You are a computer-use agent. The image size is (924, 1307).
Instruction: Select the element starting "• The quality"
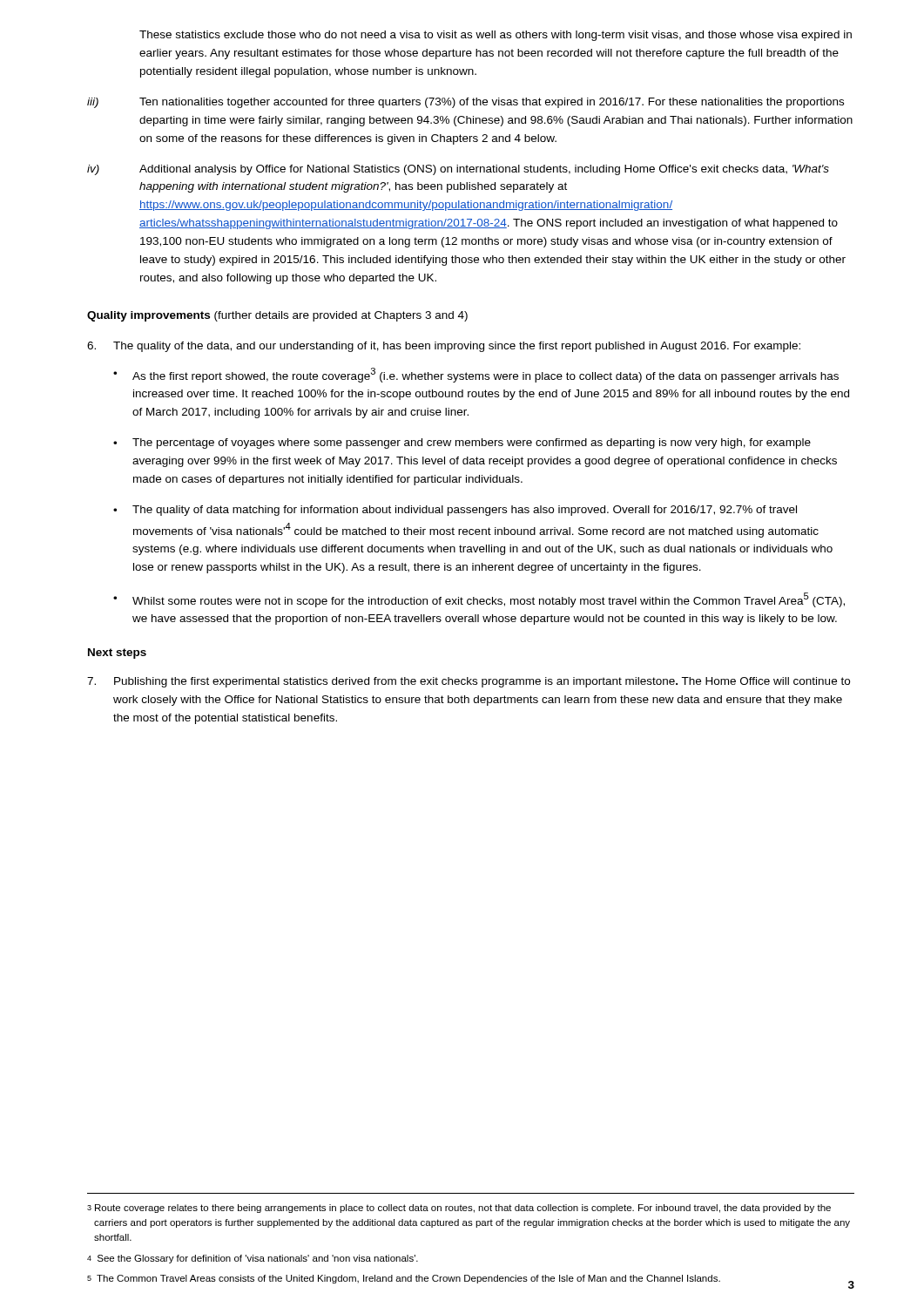pyautogui.click(x=484, y=539)
